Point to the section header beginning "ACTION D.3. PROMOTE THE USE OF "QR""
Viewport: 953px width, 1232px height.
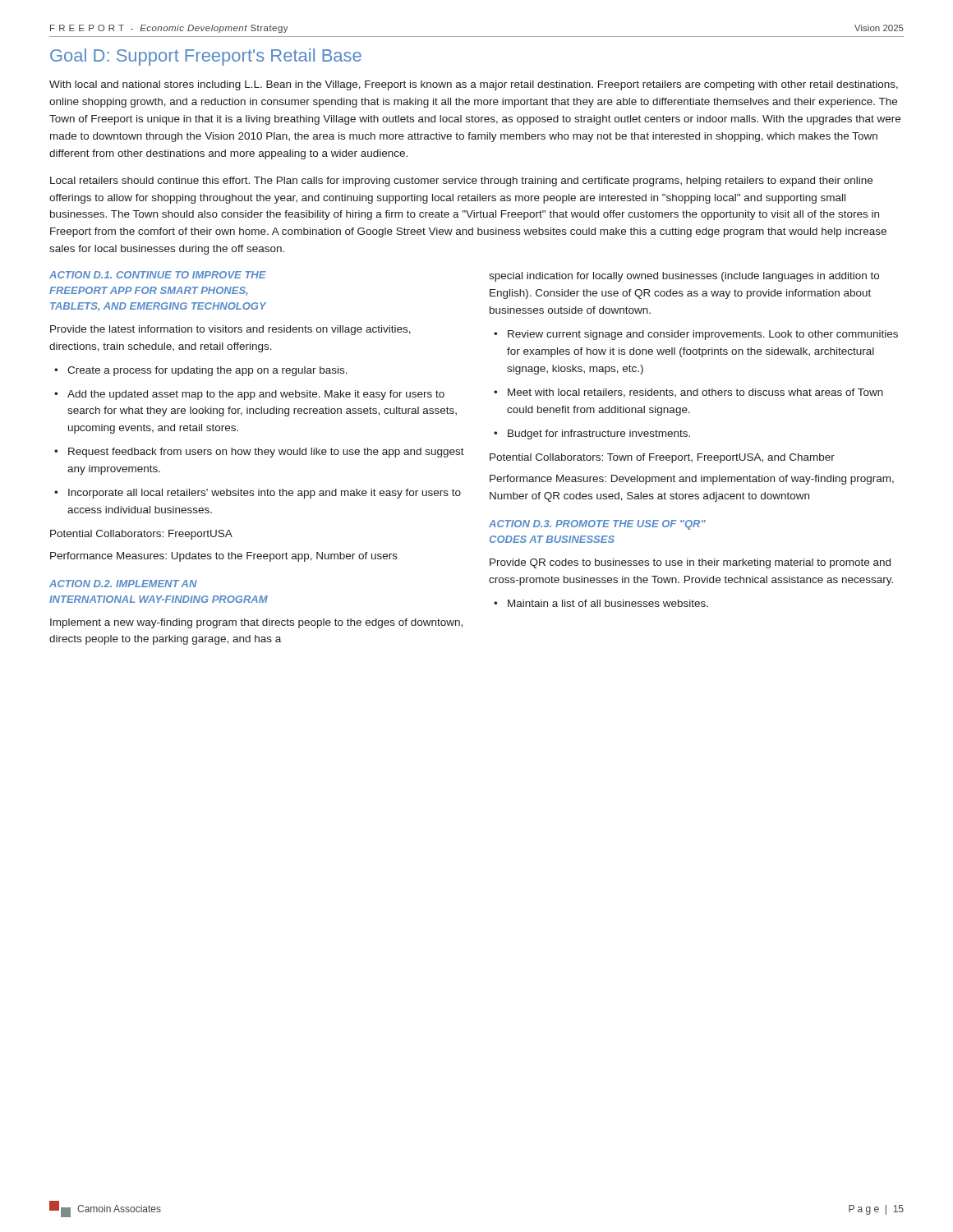(597, 532)
